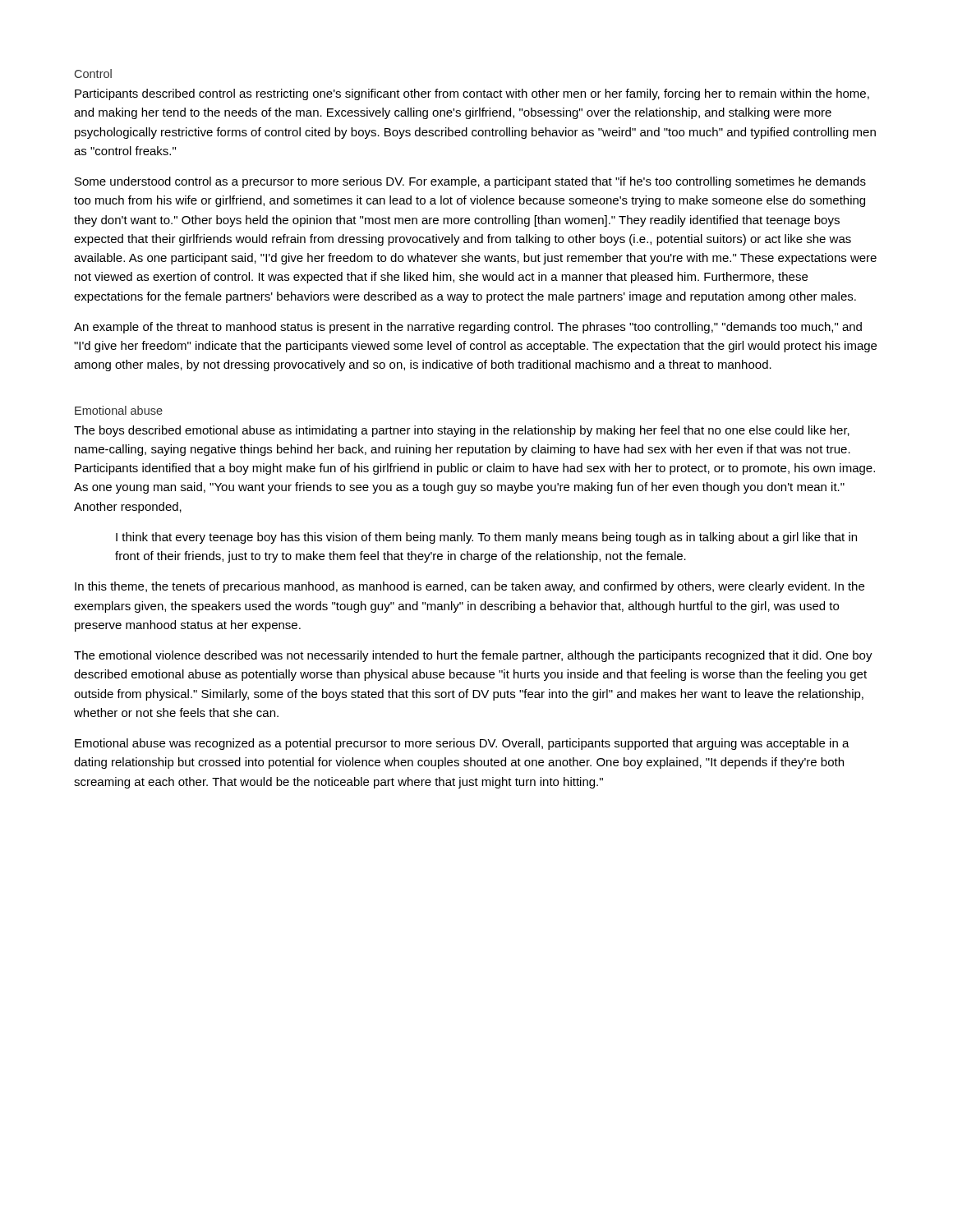Find the block starting "An example of"
This screenshot has height=1232, width=953.
coord(476,345)
